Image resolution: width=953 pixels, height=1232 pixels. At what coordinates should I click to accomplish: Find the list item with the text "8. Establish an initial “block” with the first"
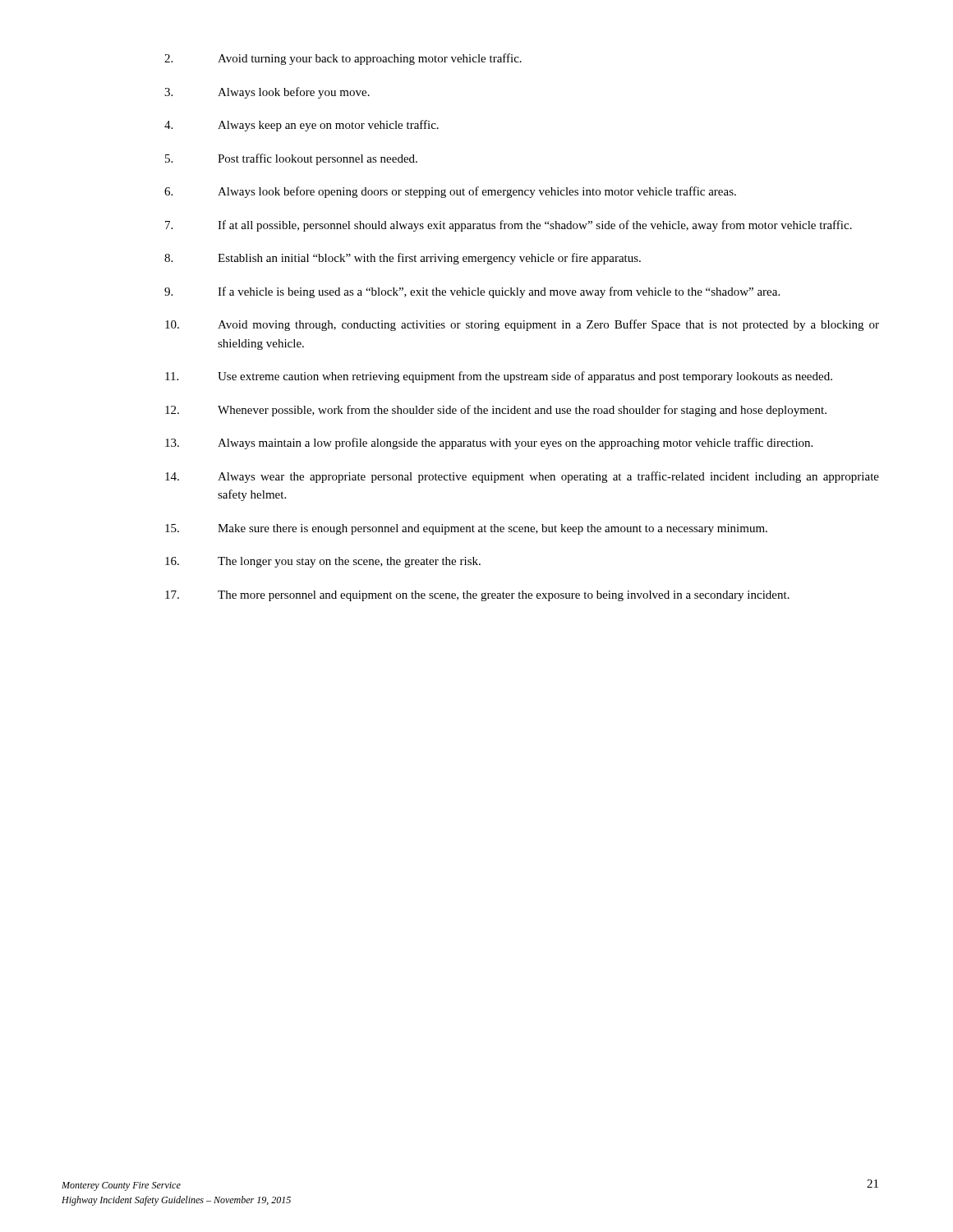(522, 258)
